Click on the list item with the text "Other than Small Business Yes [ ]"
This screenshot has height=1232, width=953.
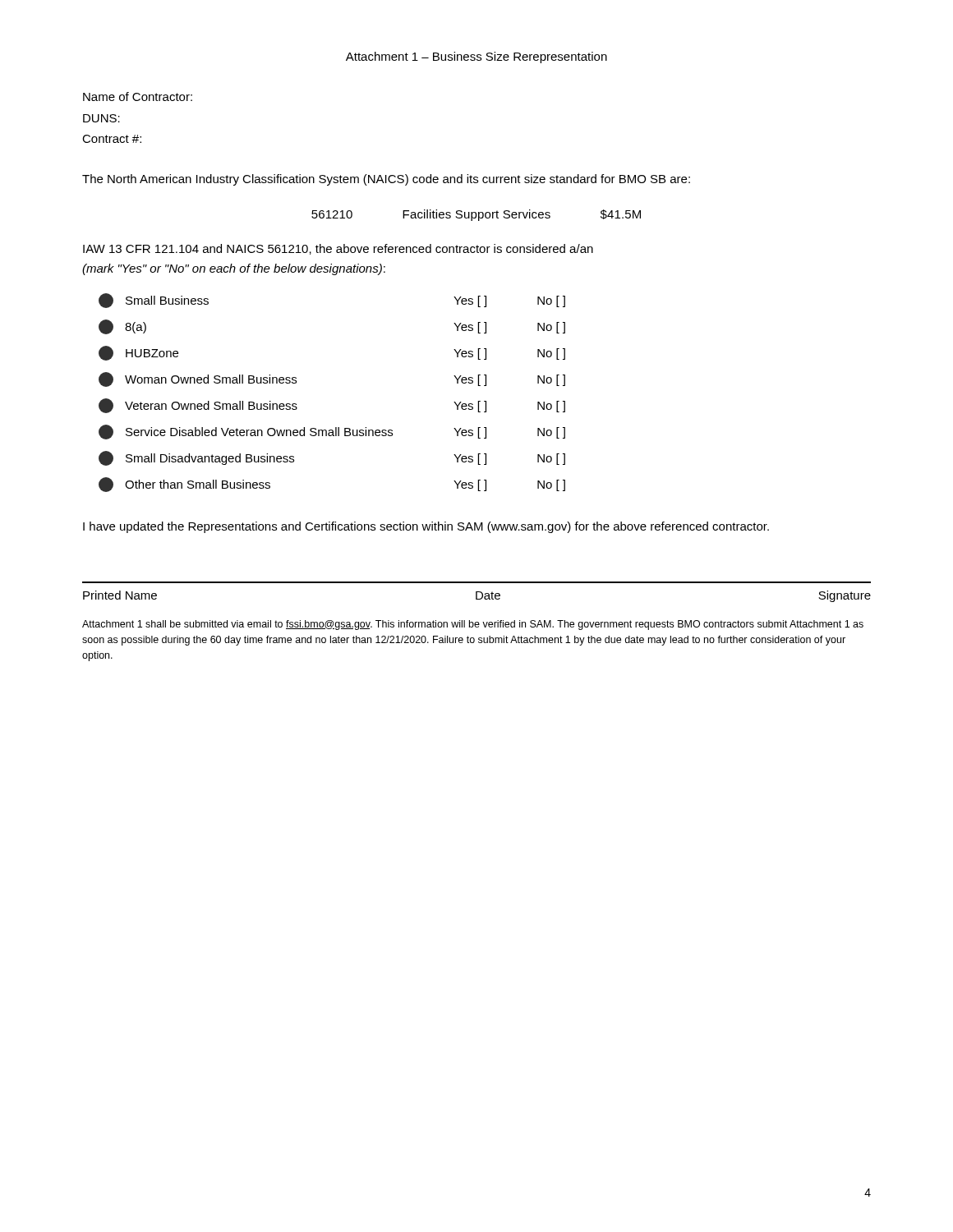[191, 484]
